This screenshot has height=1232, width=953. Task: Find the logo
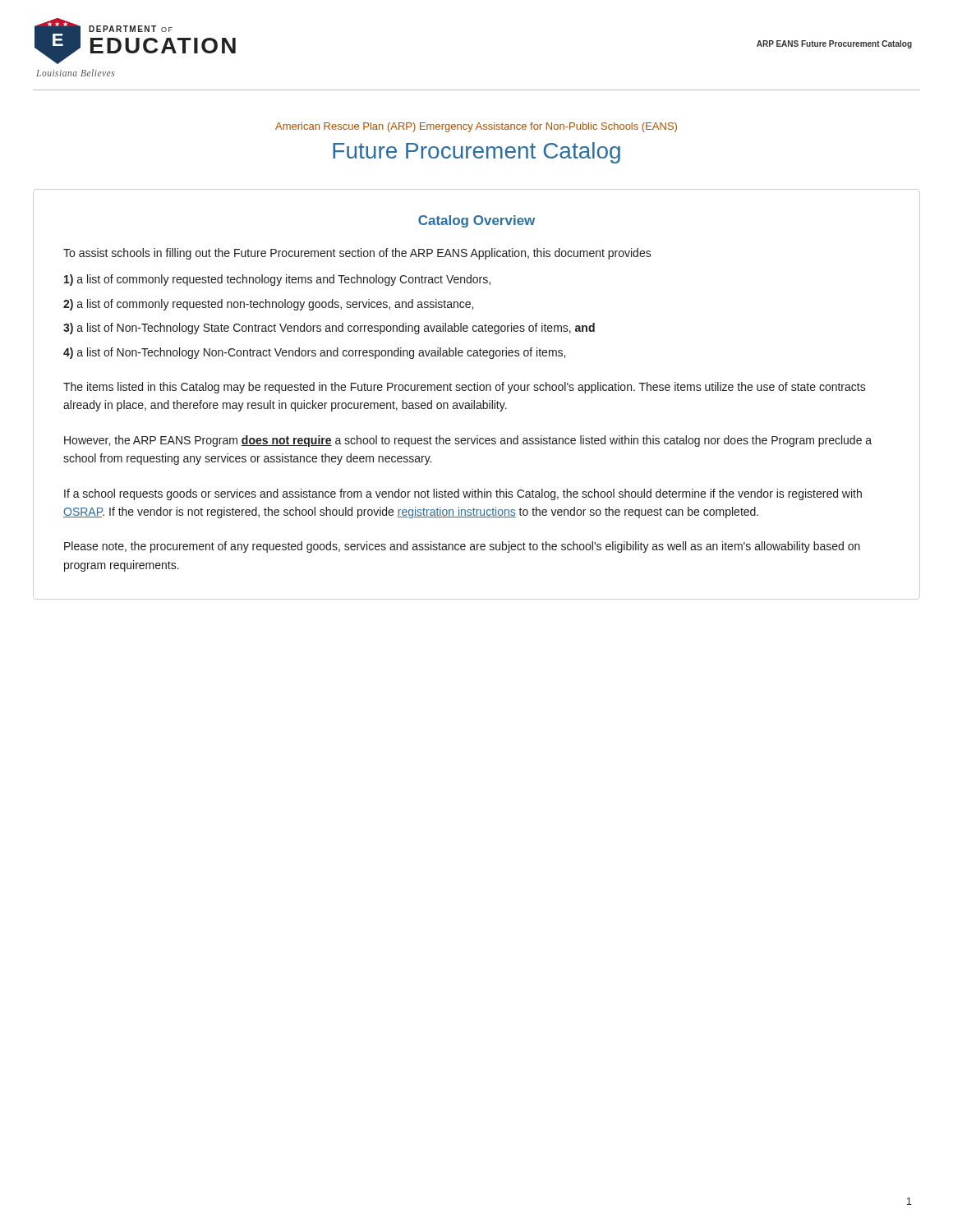tap(136, 47)
